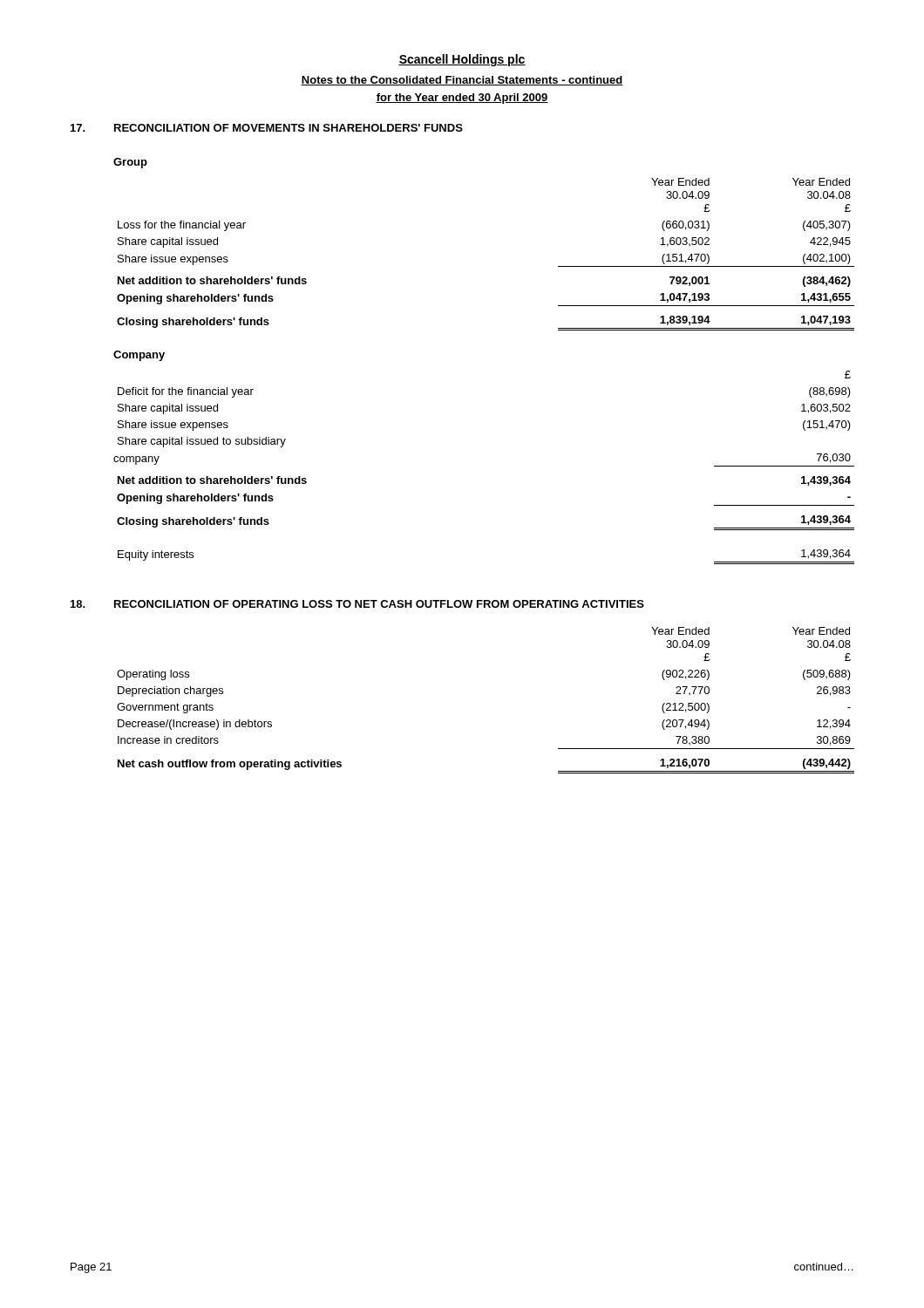Locate the section header that opens with "18. RECONCILIATION OF OPERATING LOSS"

click(357, 603)
